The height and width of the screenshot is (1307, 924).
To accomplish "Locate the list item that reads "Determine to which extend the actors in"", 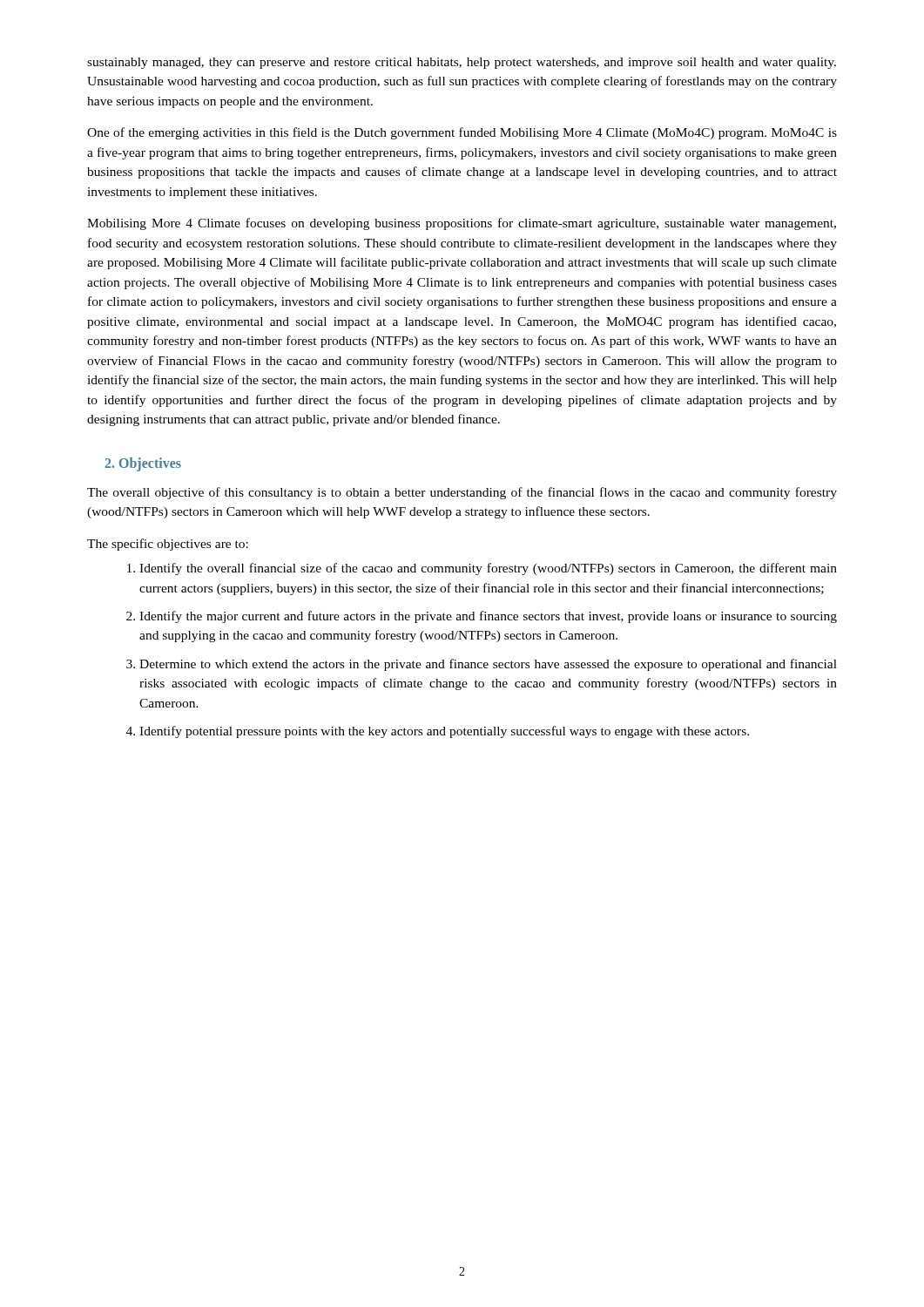I will (488, 684).
